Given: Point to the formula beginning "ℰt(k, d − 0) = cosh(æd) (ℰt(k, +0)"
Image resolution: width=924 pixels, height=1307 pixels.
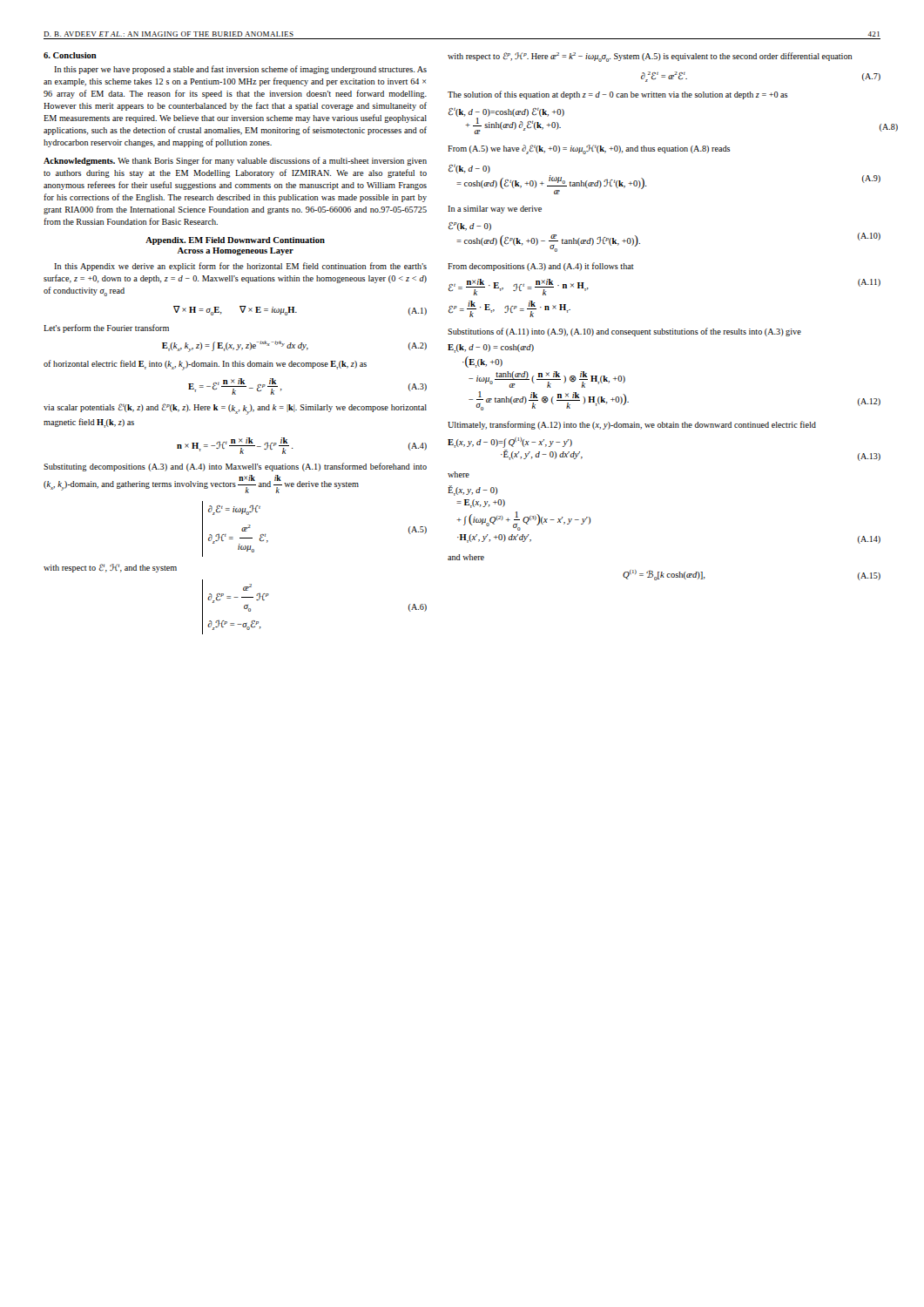Looking at the screenshot, I should coord(469,169).
